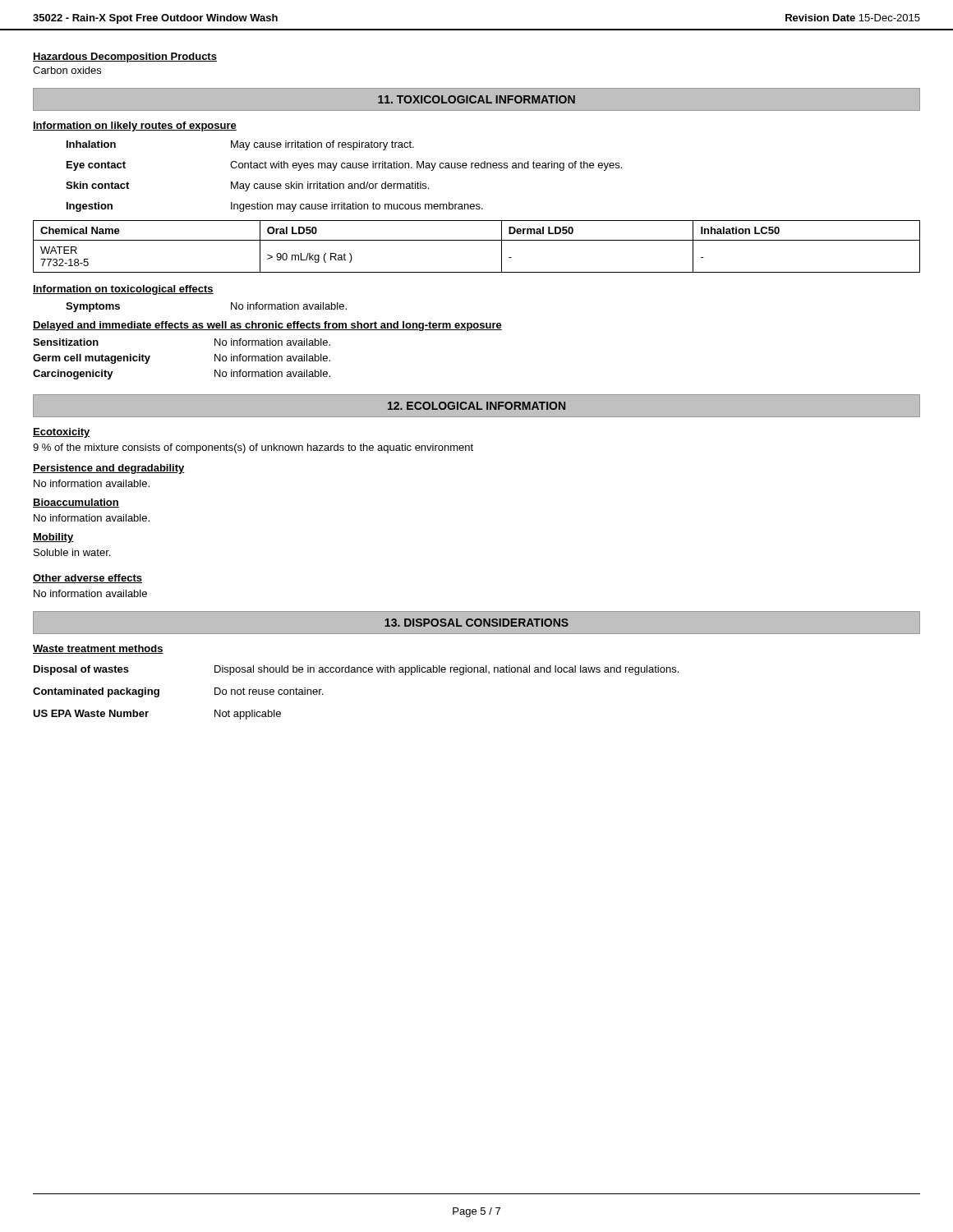
Task: Click on the text starting "Delayed and immediate"
Action: coord(267,325)
